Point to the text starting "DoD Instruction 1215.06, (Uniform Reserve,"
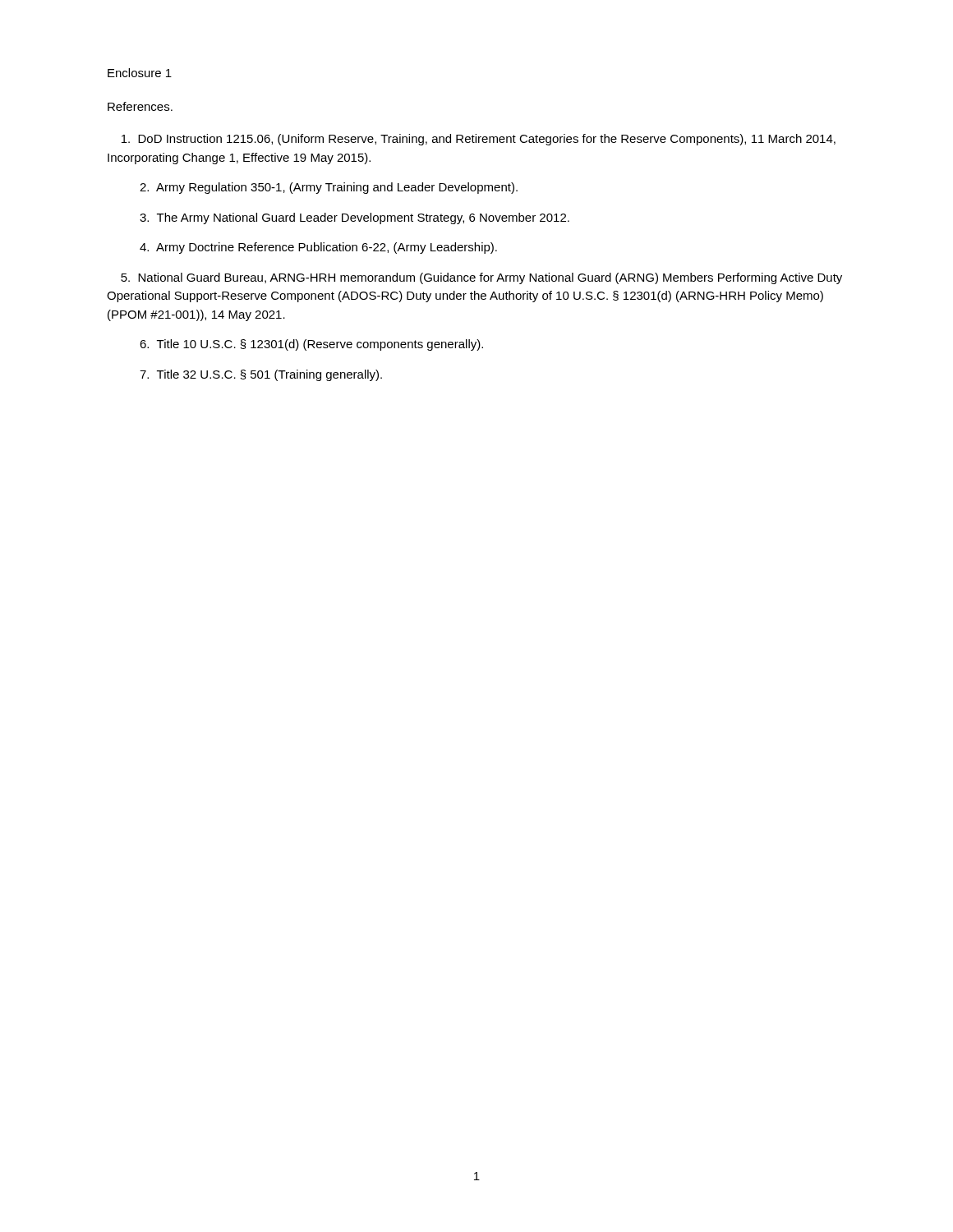Screen dimensions: 1232x953 tap(472, 148)
